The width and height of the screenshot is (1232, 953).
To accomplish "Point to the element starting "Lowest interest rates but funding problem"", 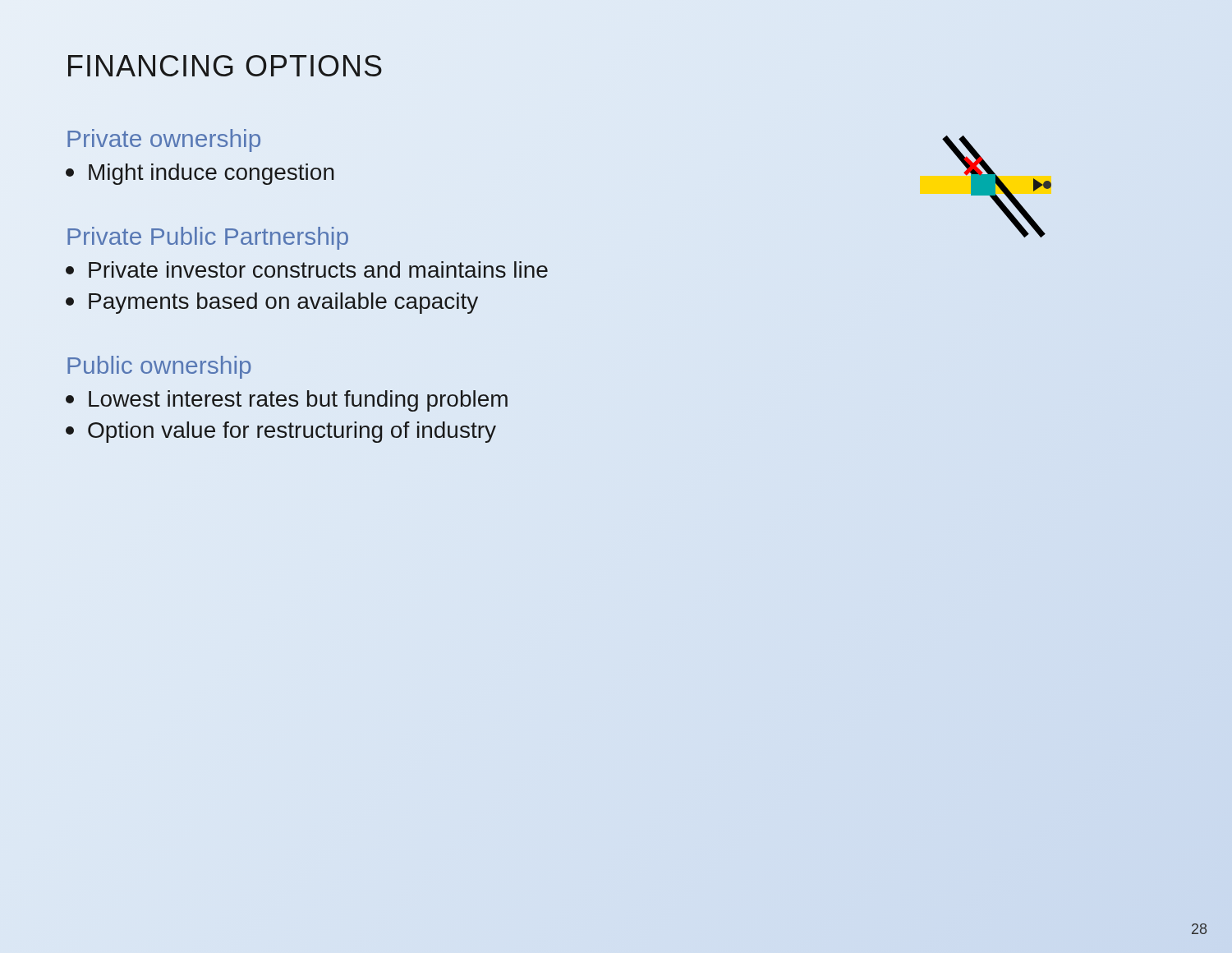I will 287,399.
